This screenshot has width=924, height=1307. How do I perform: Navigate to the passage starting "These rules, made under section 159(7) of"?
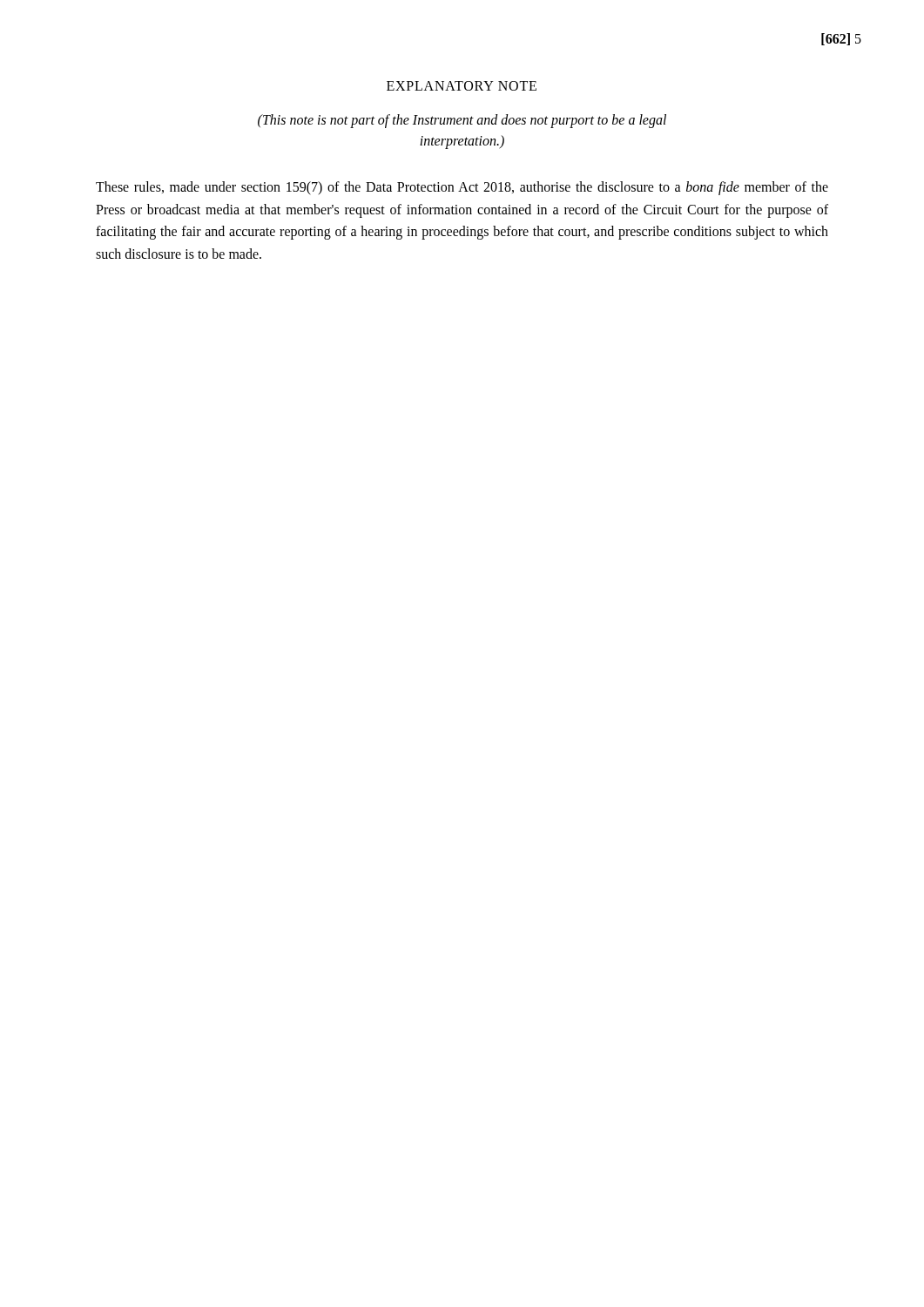pyautogui.click(x=462, y=220)
